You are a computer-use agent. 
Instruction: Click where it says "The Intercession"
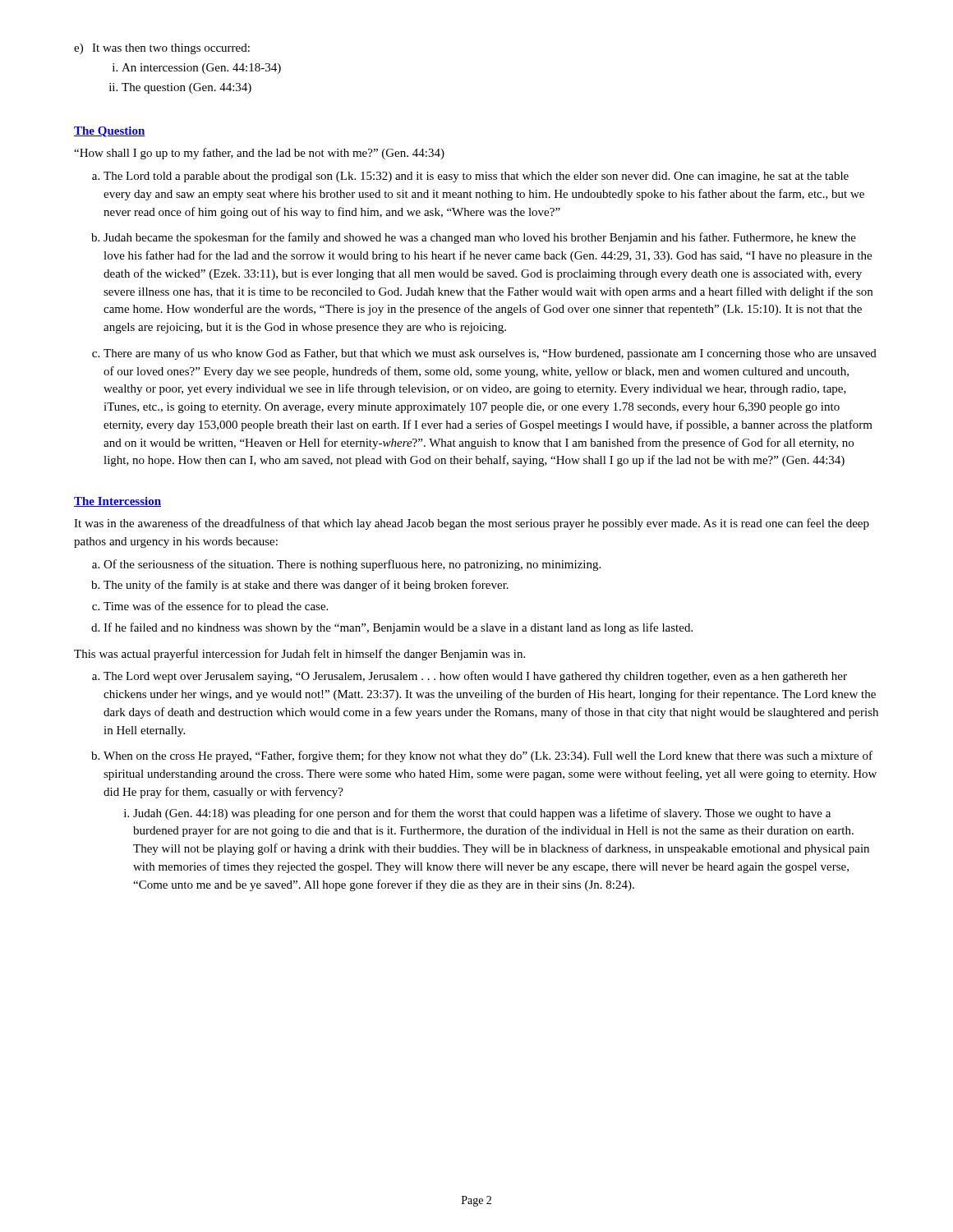point(118,501)
